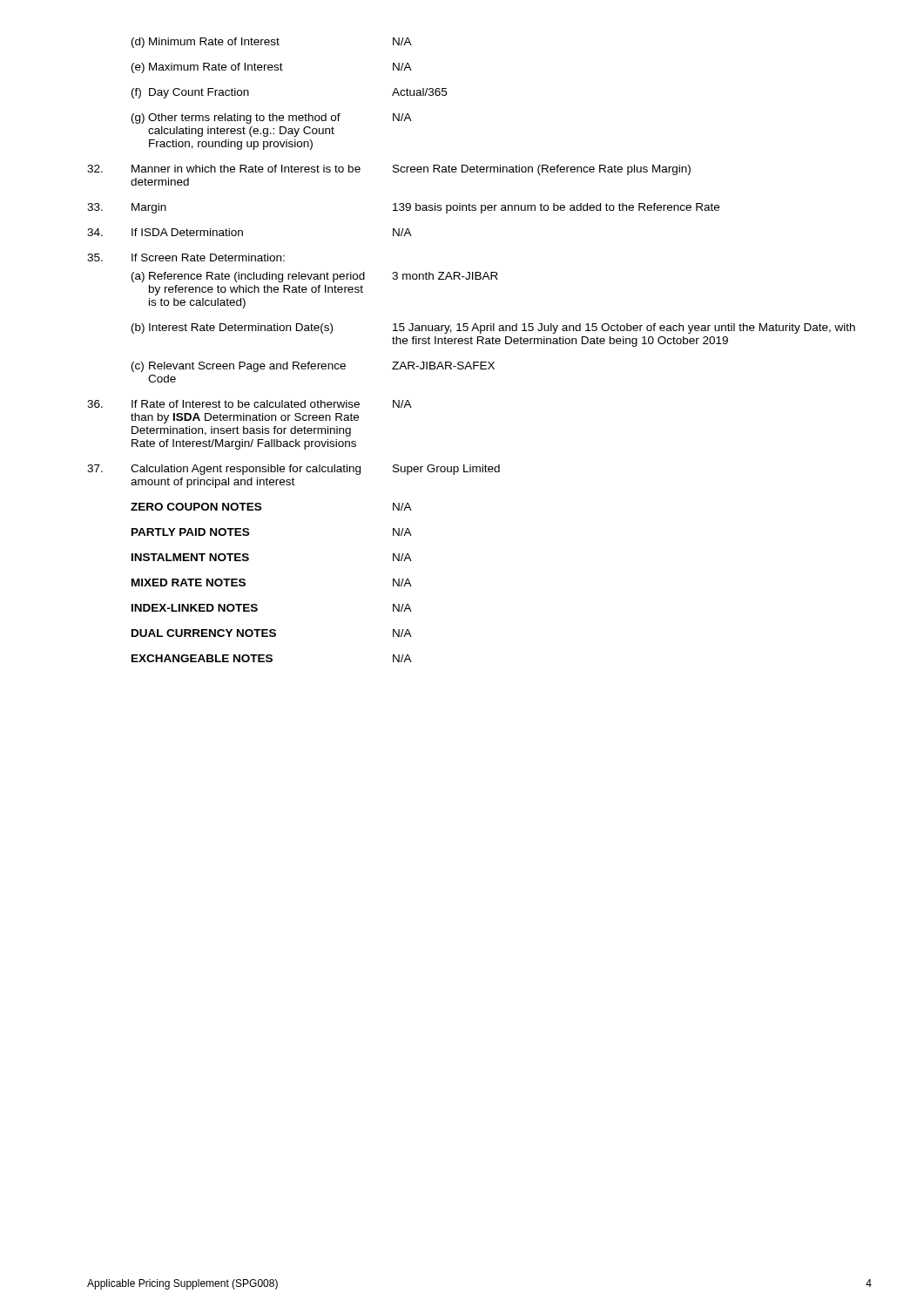
Task: Select the text starting "32. Manner in which the Rate"
Action: (479, 175)
